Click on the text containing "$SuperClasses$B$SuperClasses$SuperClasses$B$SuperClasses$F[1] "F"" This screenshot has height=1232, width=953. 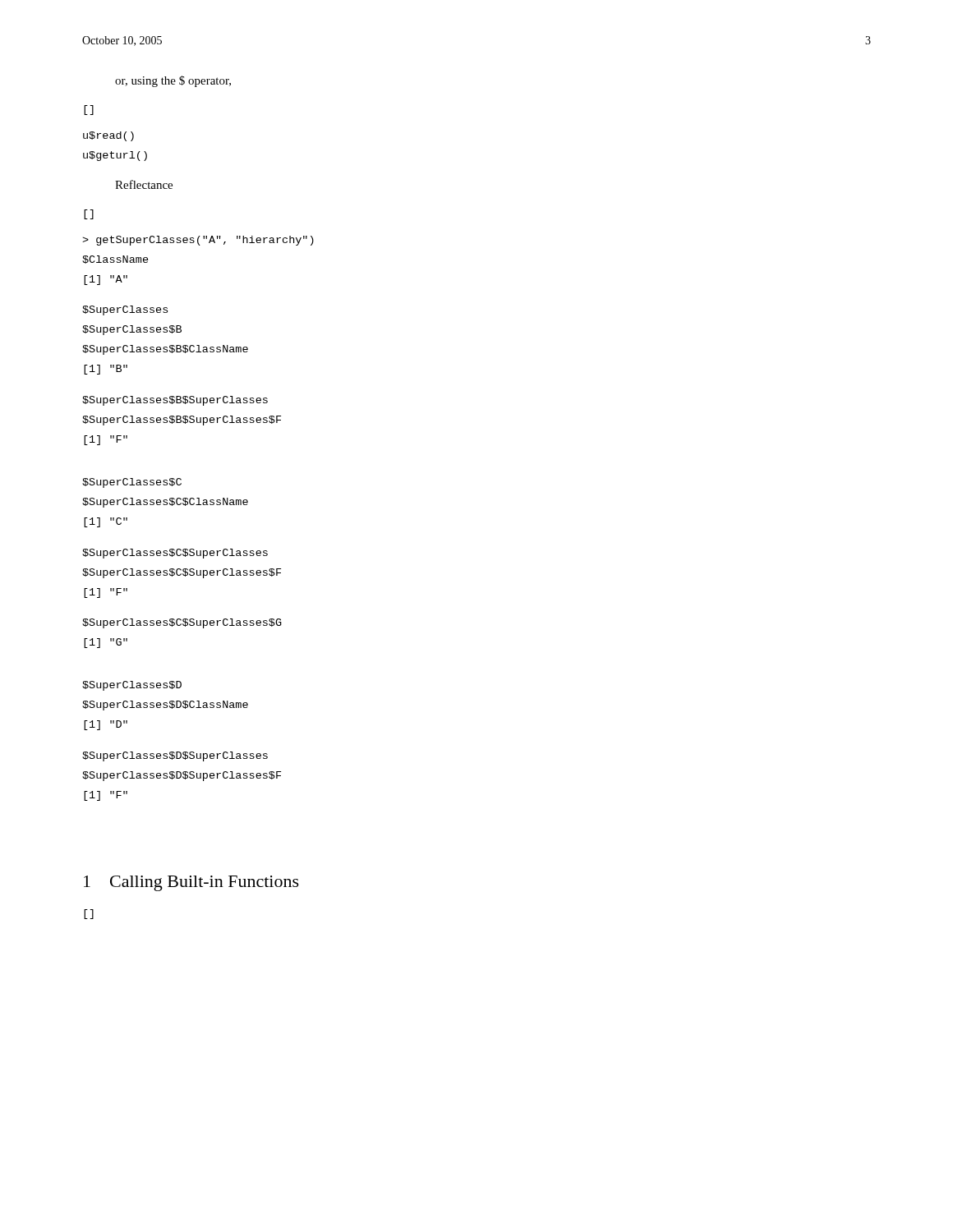[182, 420]
